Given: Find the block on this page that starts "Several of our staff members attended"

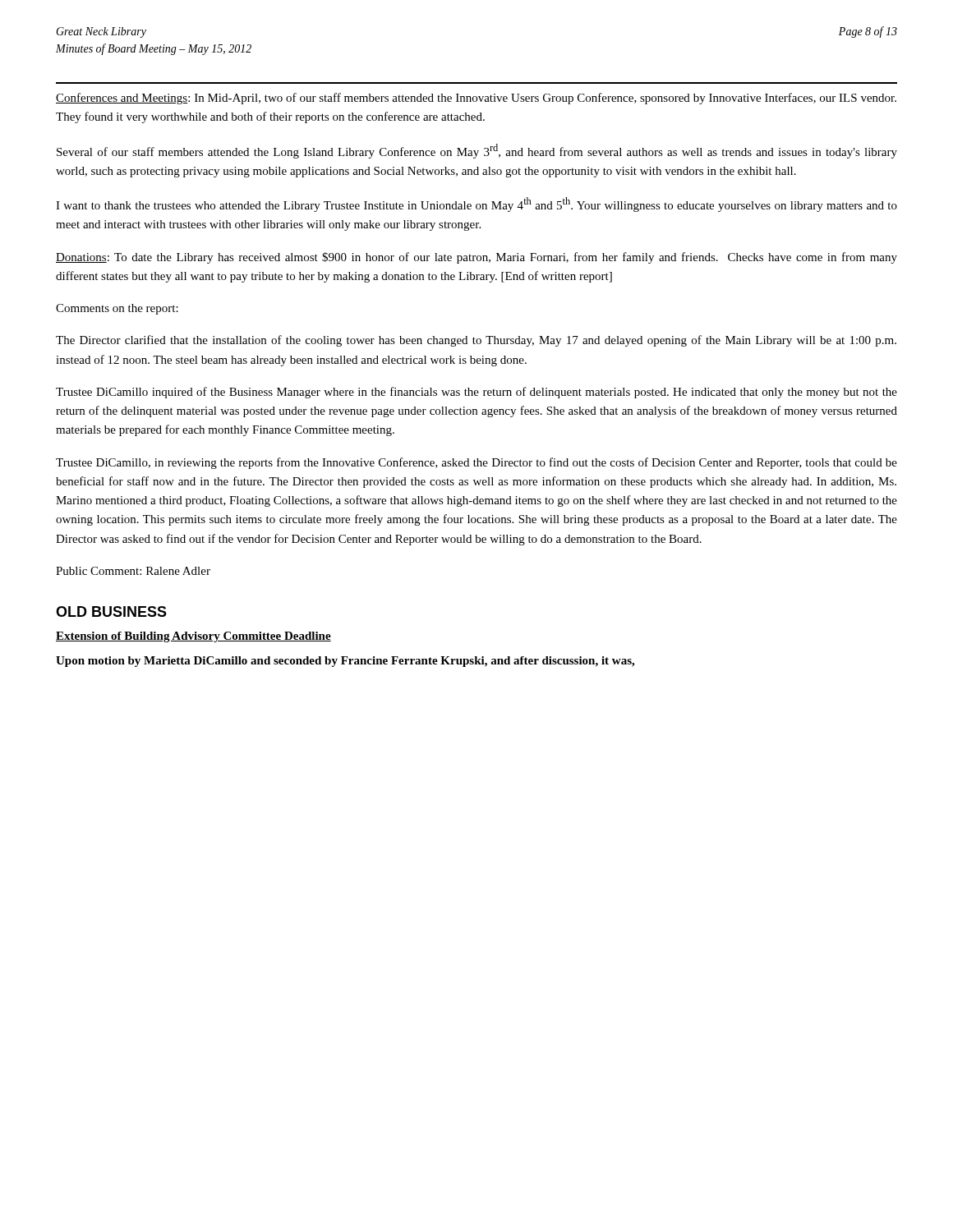Looking at the screenshot, I should coord(476,159).
